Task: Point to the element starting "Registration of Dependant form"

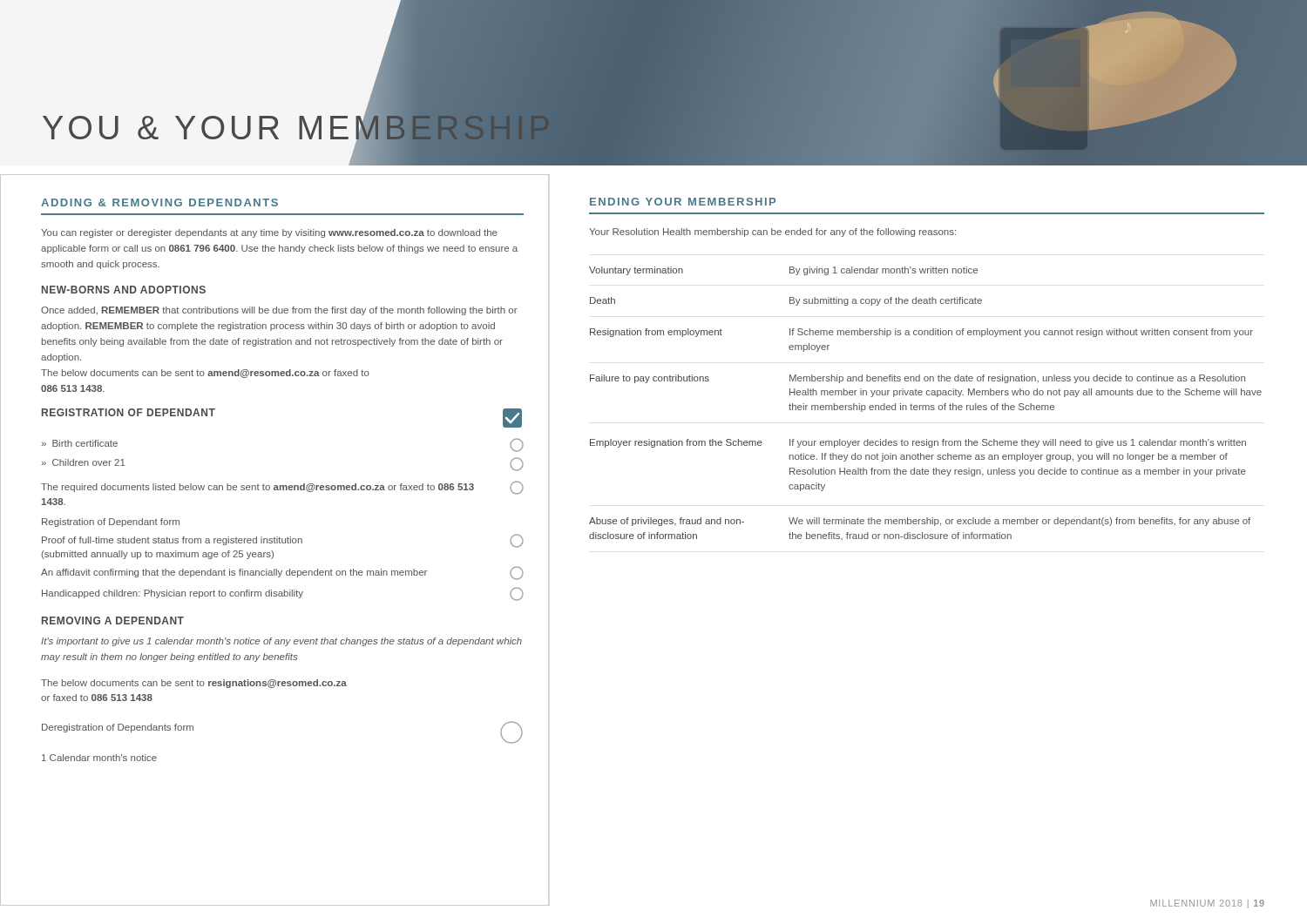Action: (x=111, y=523)
